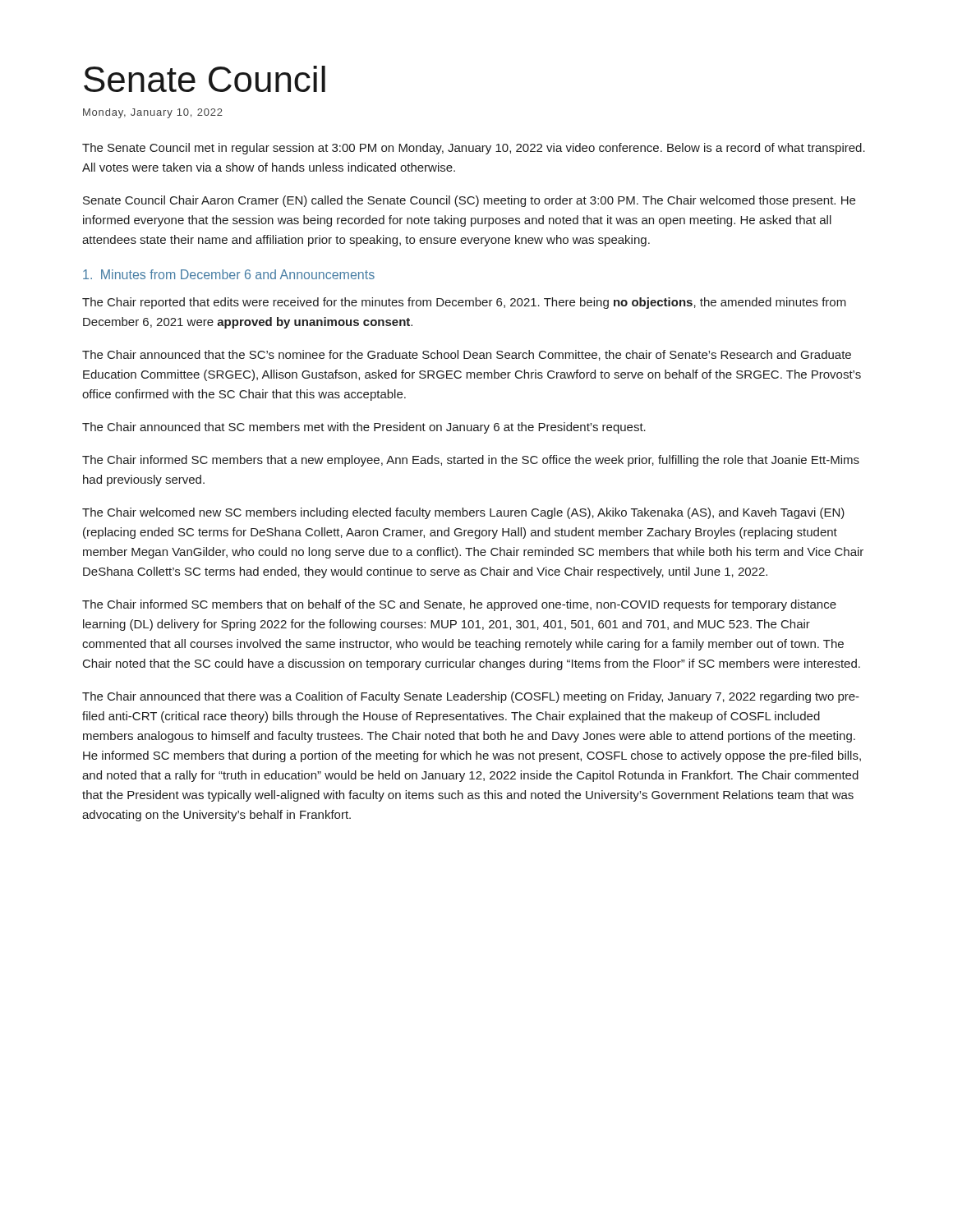Click where it says "Senate Council"
This screenshot has height=1232, width=953.
tap(205, 79)
